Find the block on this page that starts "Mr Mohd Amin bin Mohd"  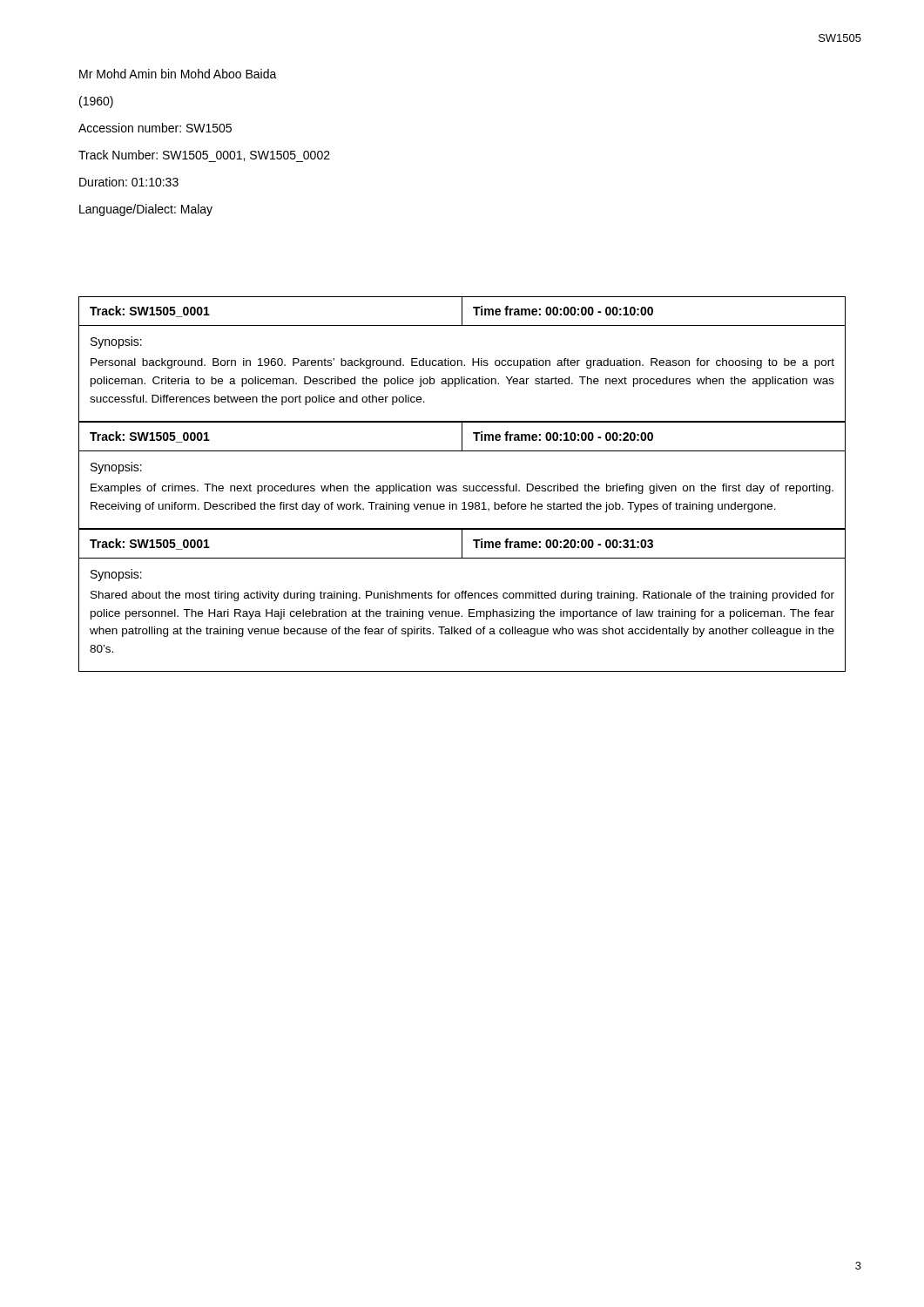pos(178,74)
